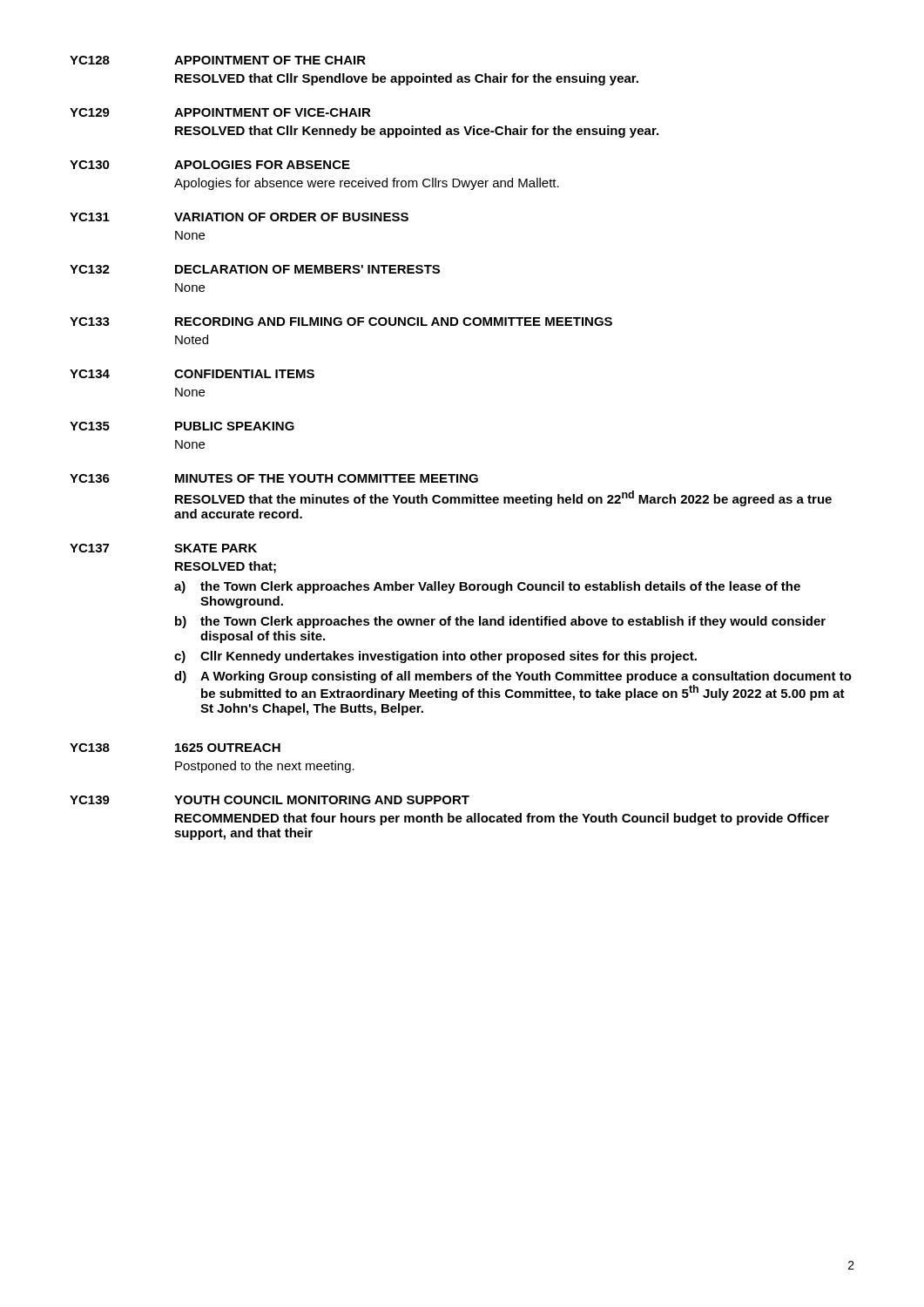Where is the passage that starts "YC133 RECORDING AND FILMING OF COUNCIL AND"?
Image resolution: width=924 pixels, height=1307 pixels.
pos(462,330)
